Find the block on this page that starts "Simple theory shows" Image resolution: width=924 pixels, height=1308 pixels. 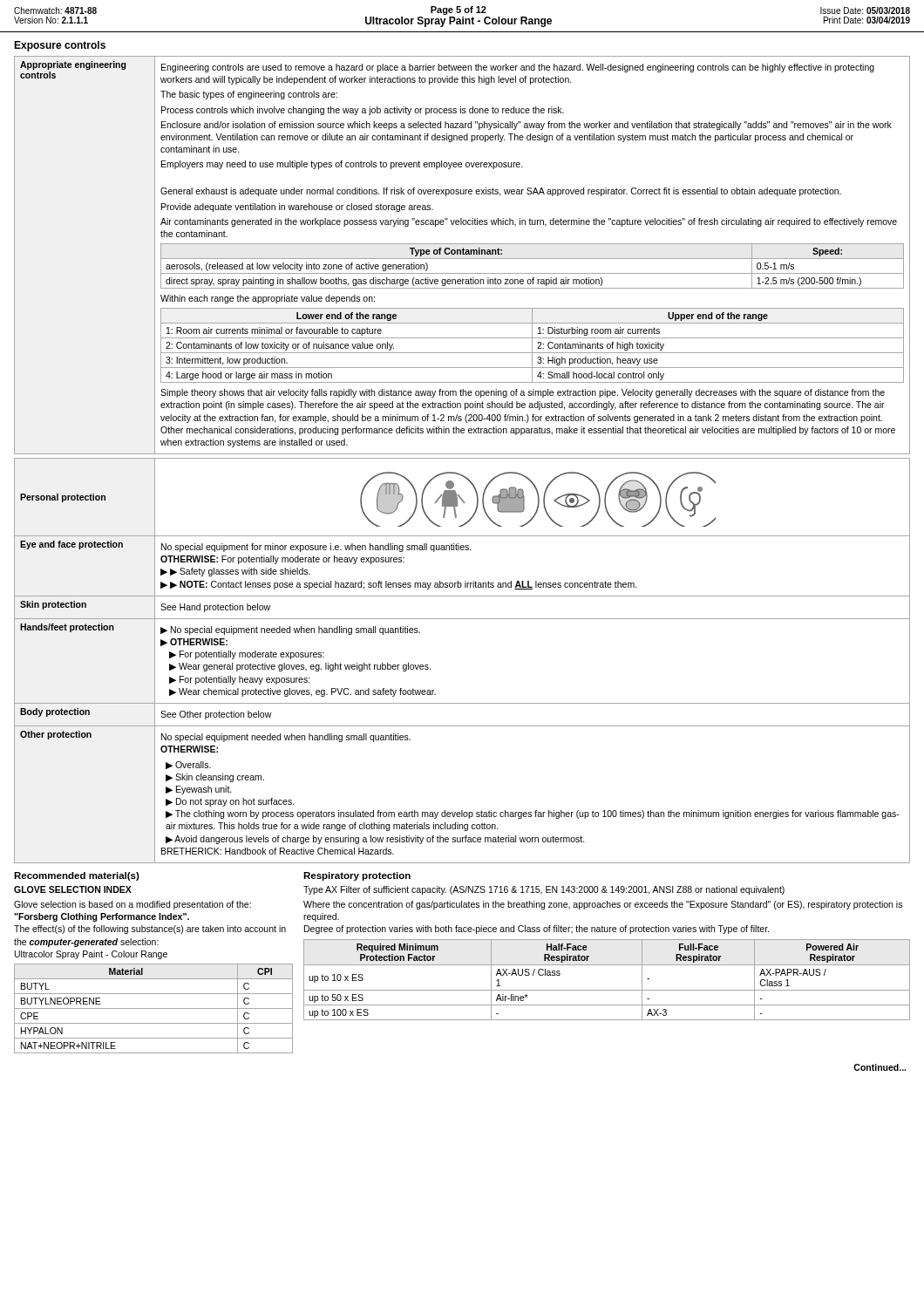pos(532,417)
